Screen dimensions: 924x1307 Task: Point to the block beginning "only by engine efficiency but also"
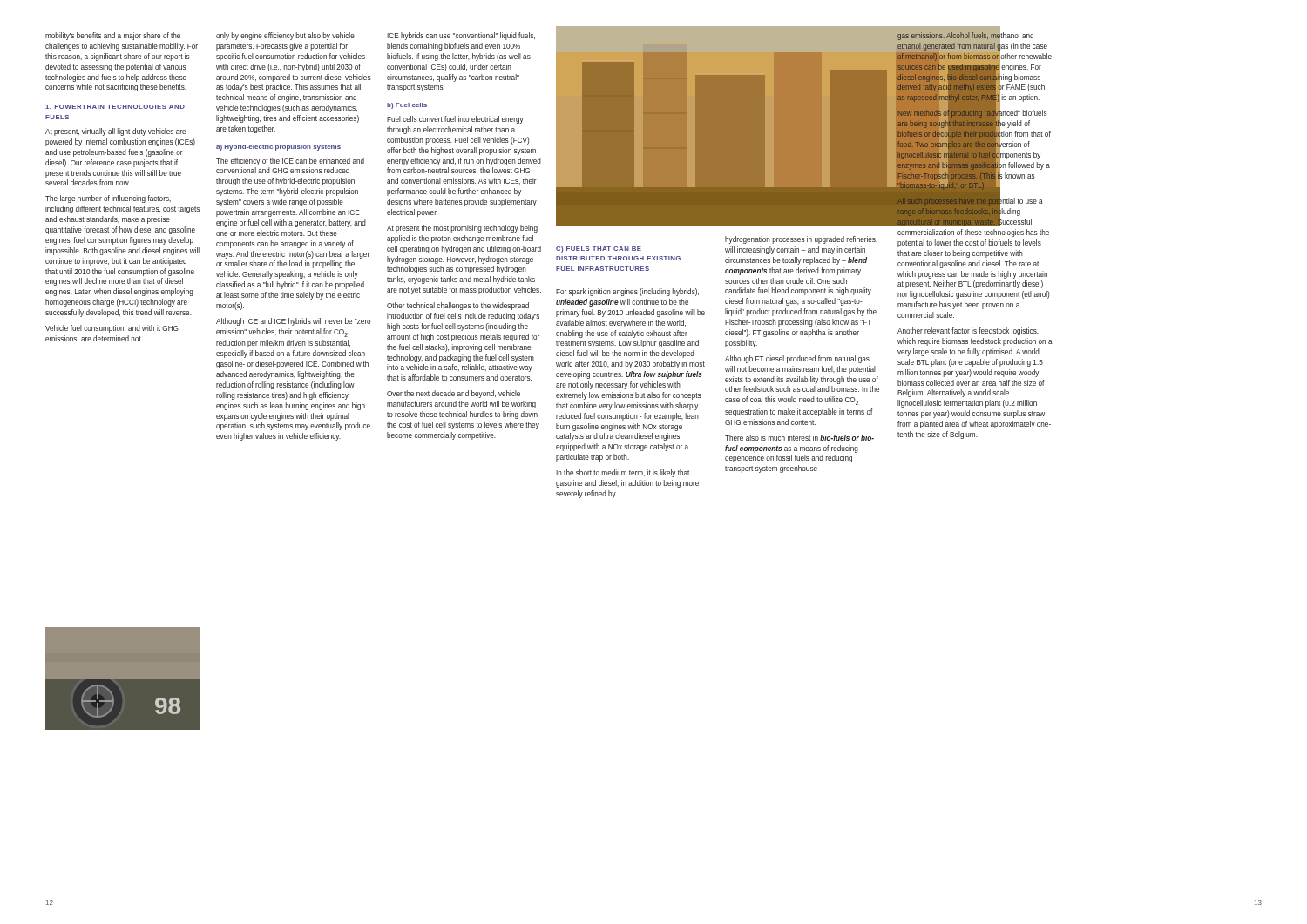coord(294,83)
